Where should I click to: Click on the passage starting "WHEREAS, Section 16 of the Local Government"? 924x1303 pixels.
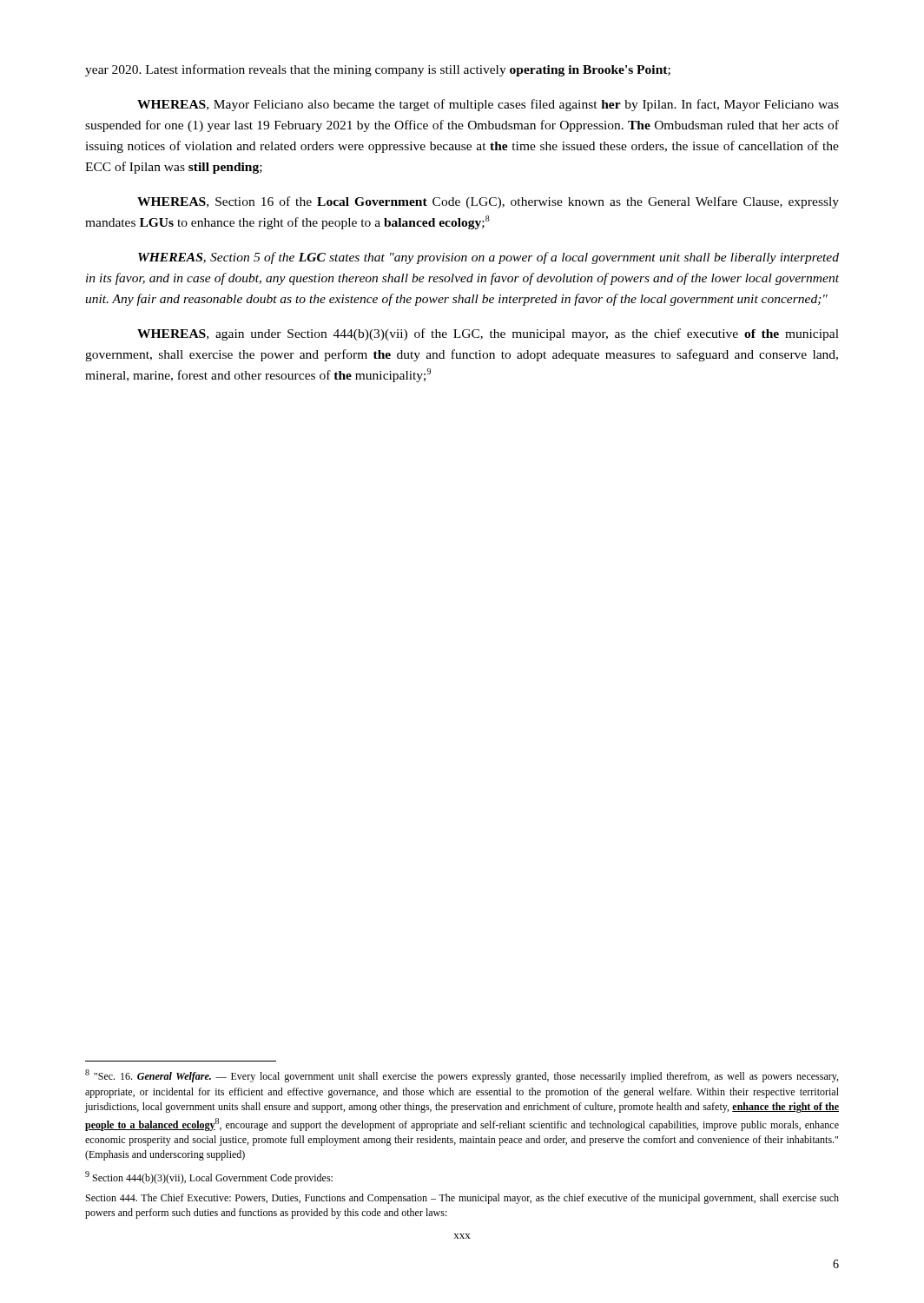pyautogui.click(x=462, y=212)
